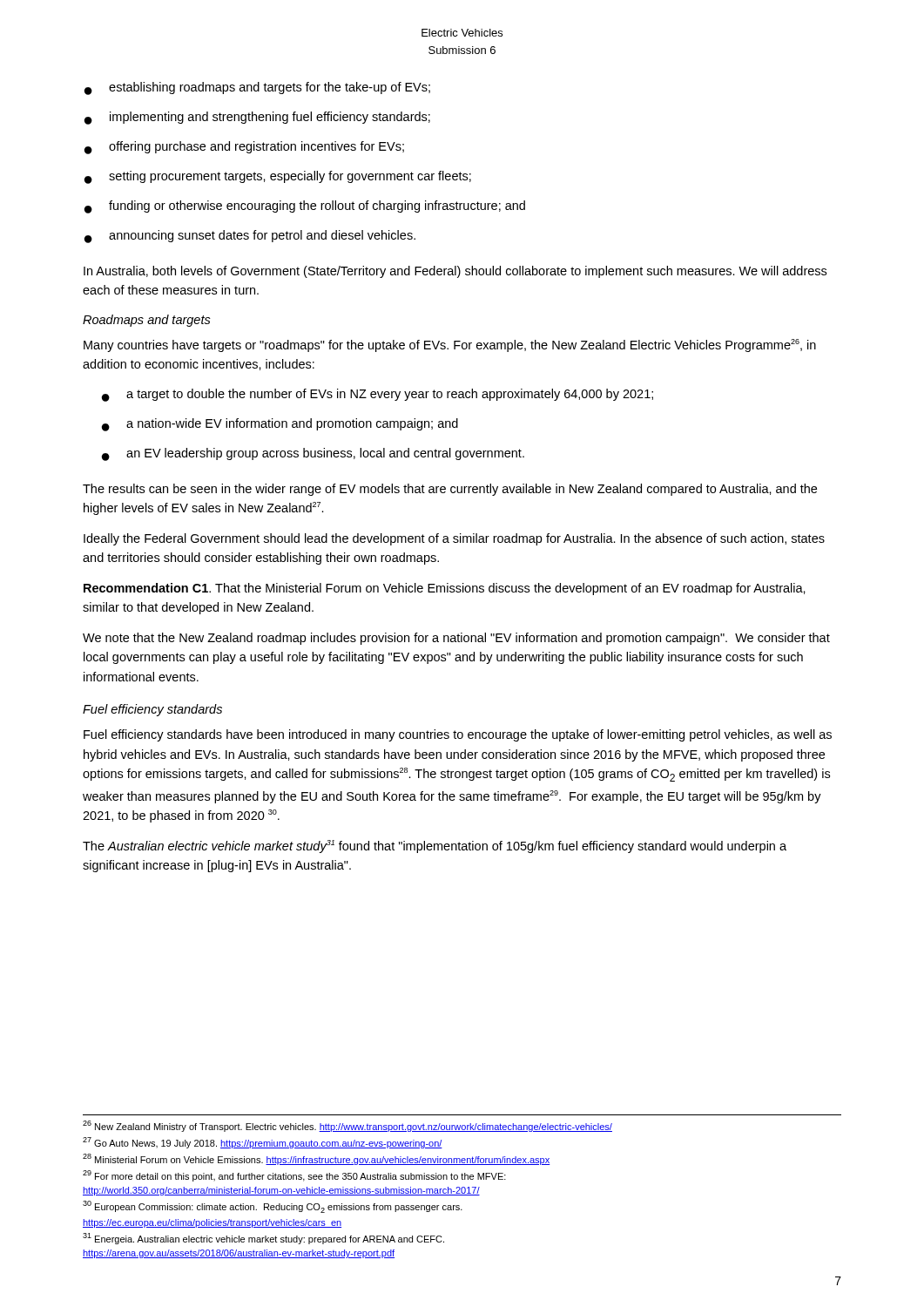Where does it say "Fuel efficiency standards"?

pyautogui.click(x=153, y=709)
